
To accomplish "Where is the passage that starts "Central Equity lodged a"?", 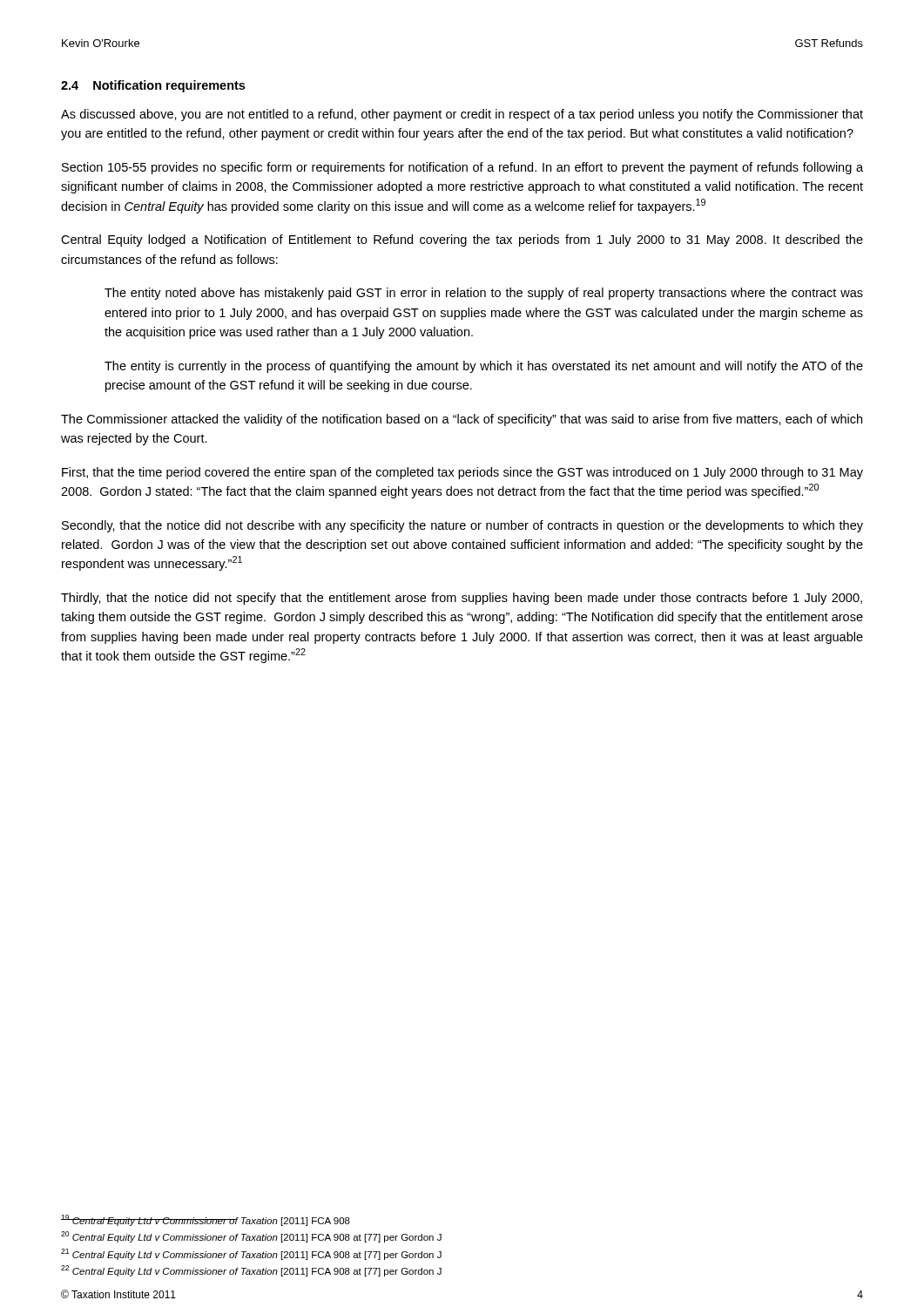I will coord(462,250).
